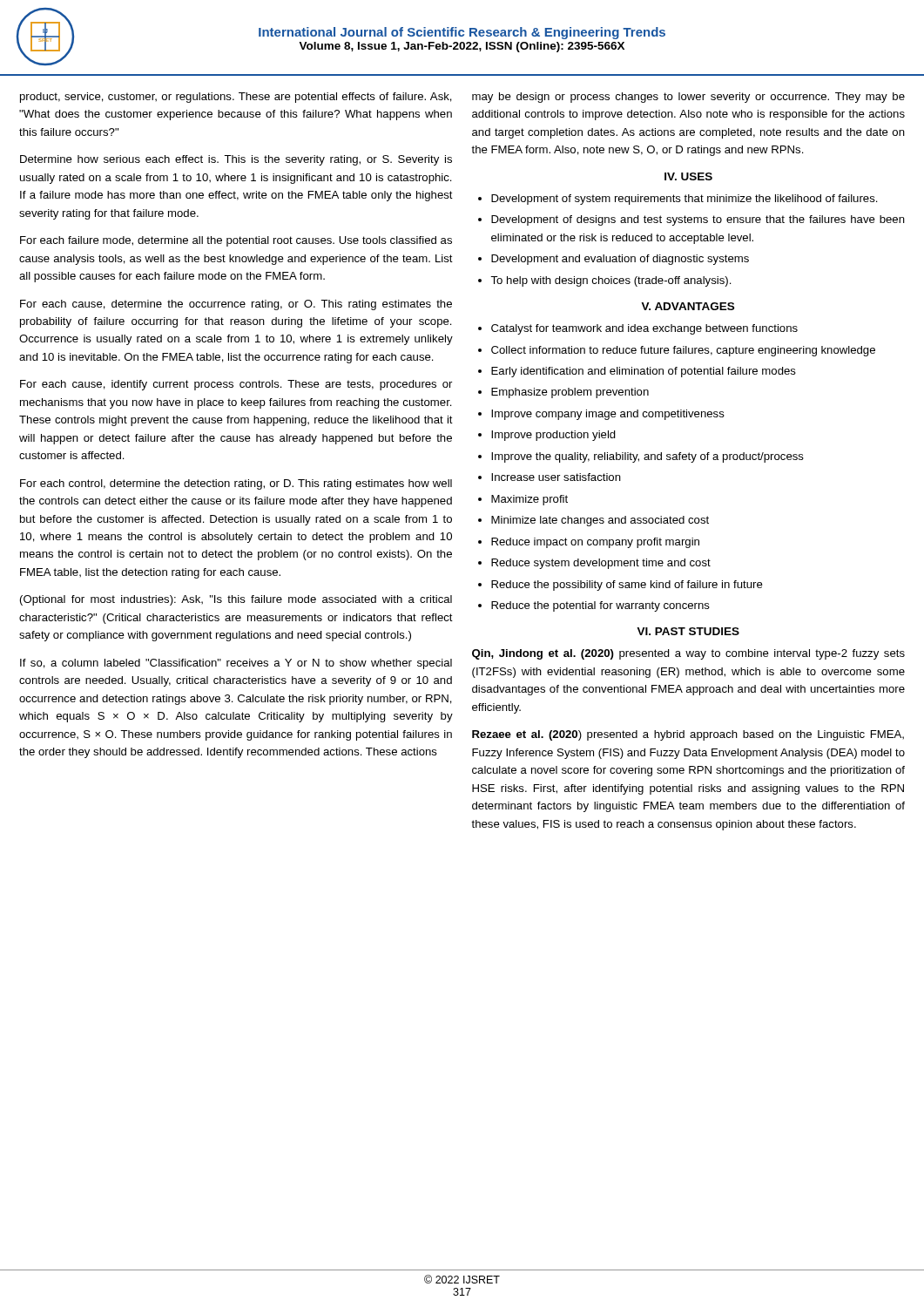
Task: Point to the element starting "(Optional for most industries): Ask,"
Action: (x=236, y=617)
